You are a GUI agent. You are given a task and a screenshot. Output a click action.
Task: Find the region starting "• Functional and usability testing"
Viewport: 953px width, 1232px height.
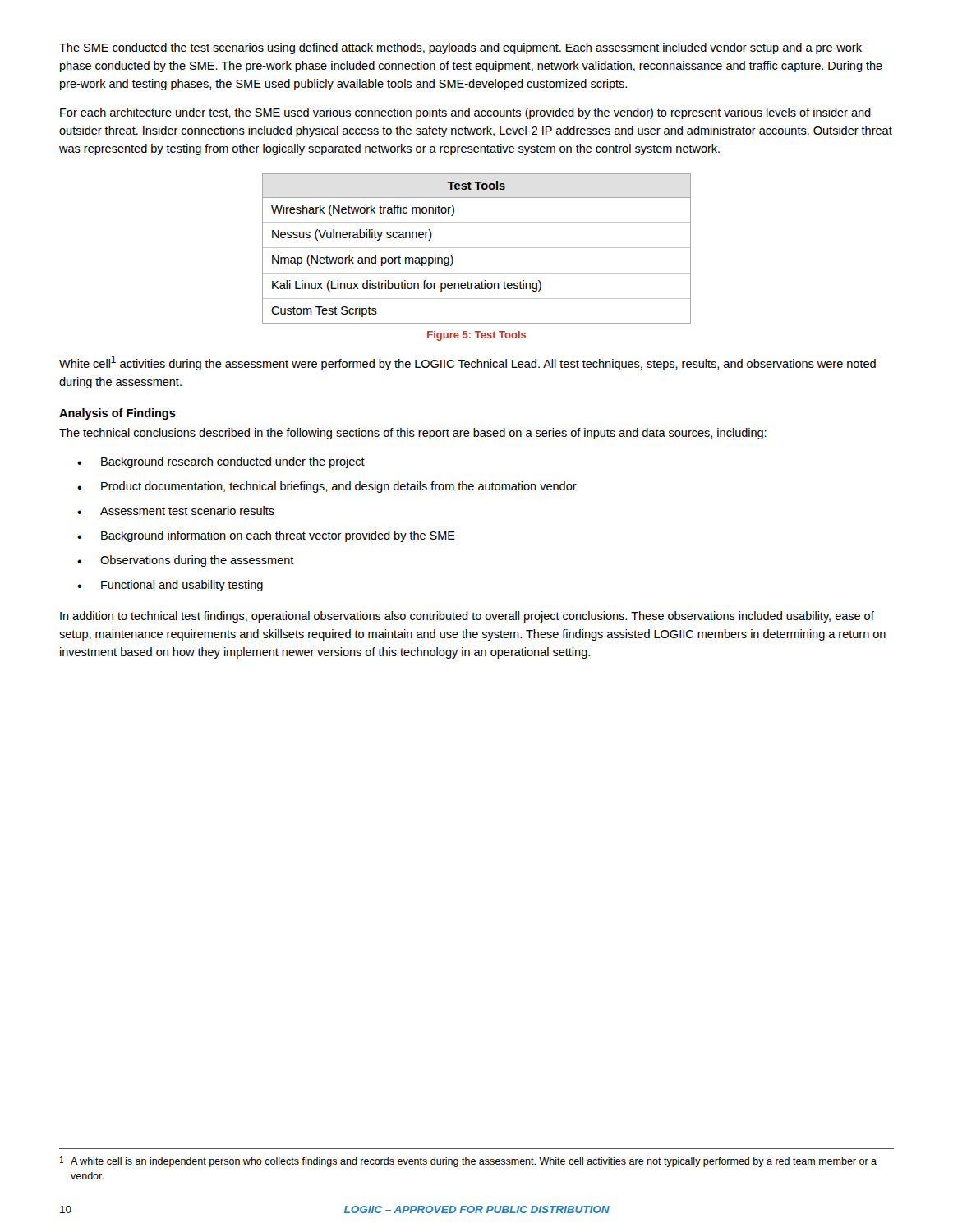click(x=170, y=586)
